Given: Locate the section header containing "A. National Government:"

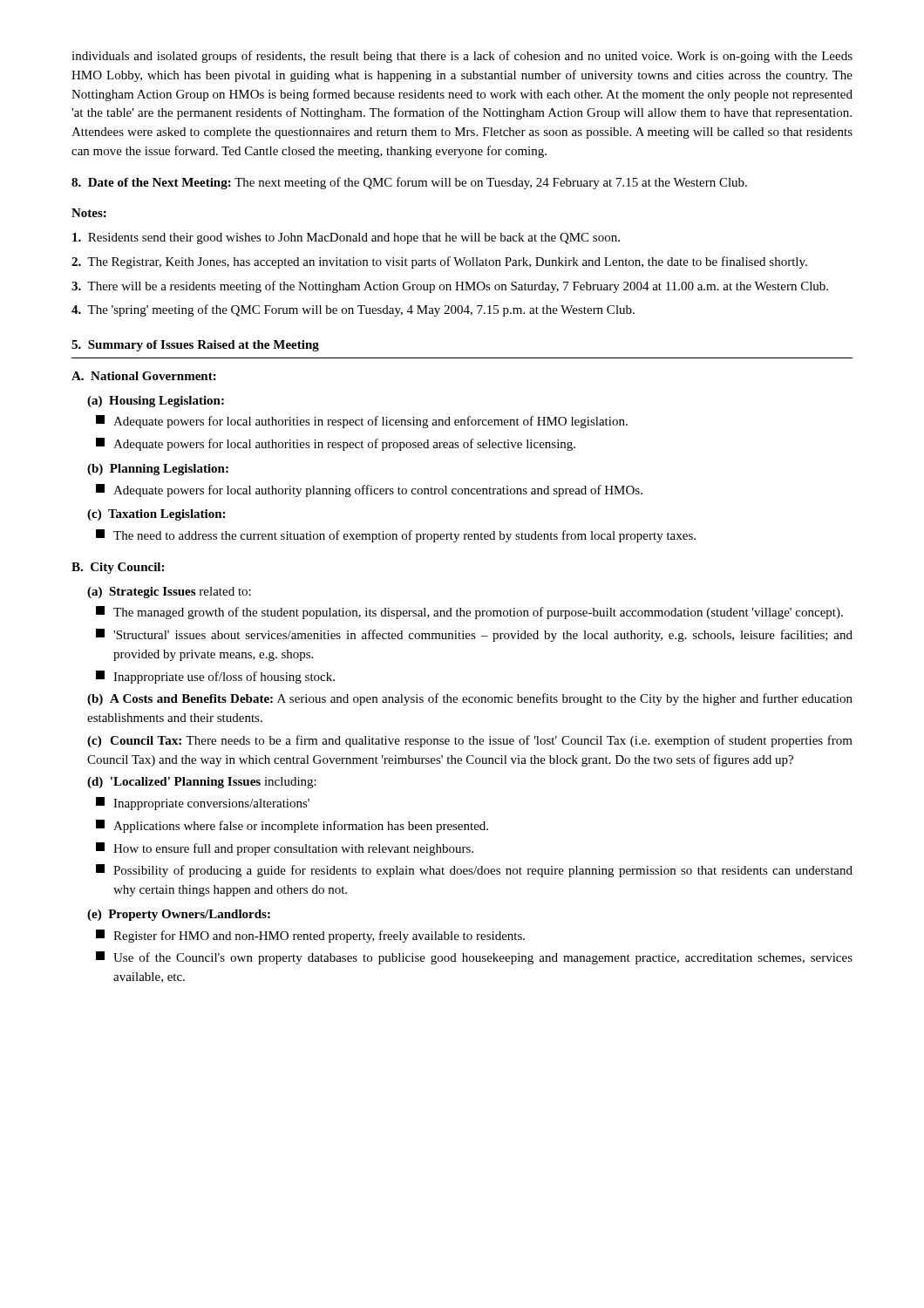Looking at the screenshot, I should click(144, 376).
